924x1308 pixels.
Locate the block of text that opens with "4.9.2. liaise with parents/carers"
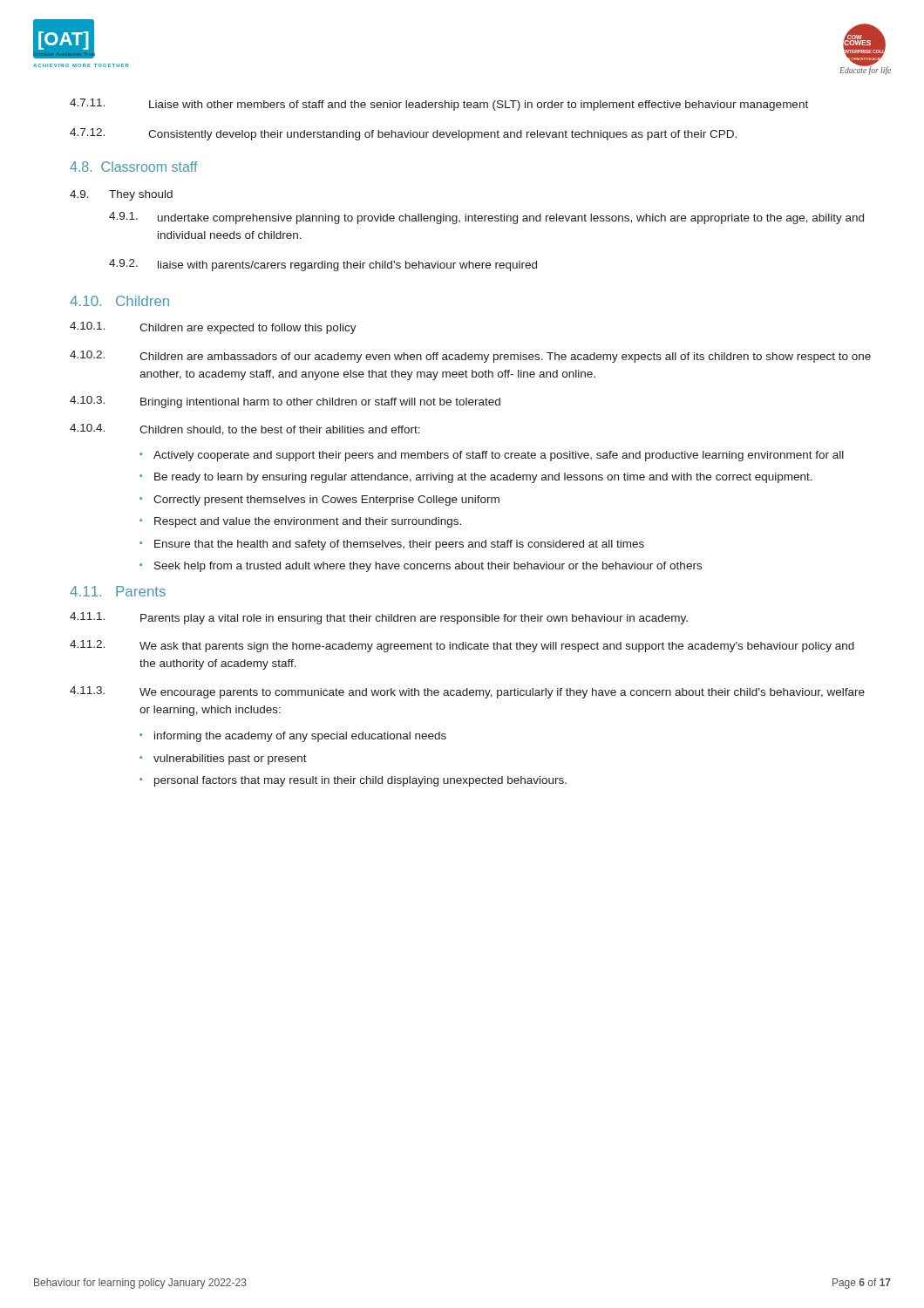coord(490,265)
